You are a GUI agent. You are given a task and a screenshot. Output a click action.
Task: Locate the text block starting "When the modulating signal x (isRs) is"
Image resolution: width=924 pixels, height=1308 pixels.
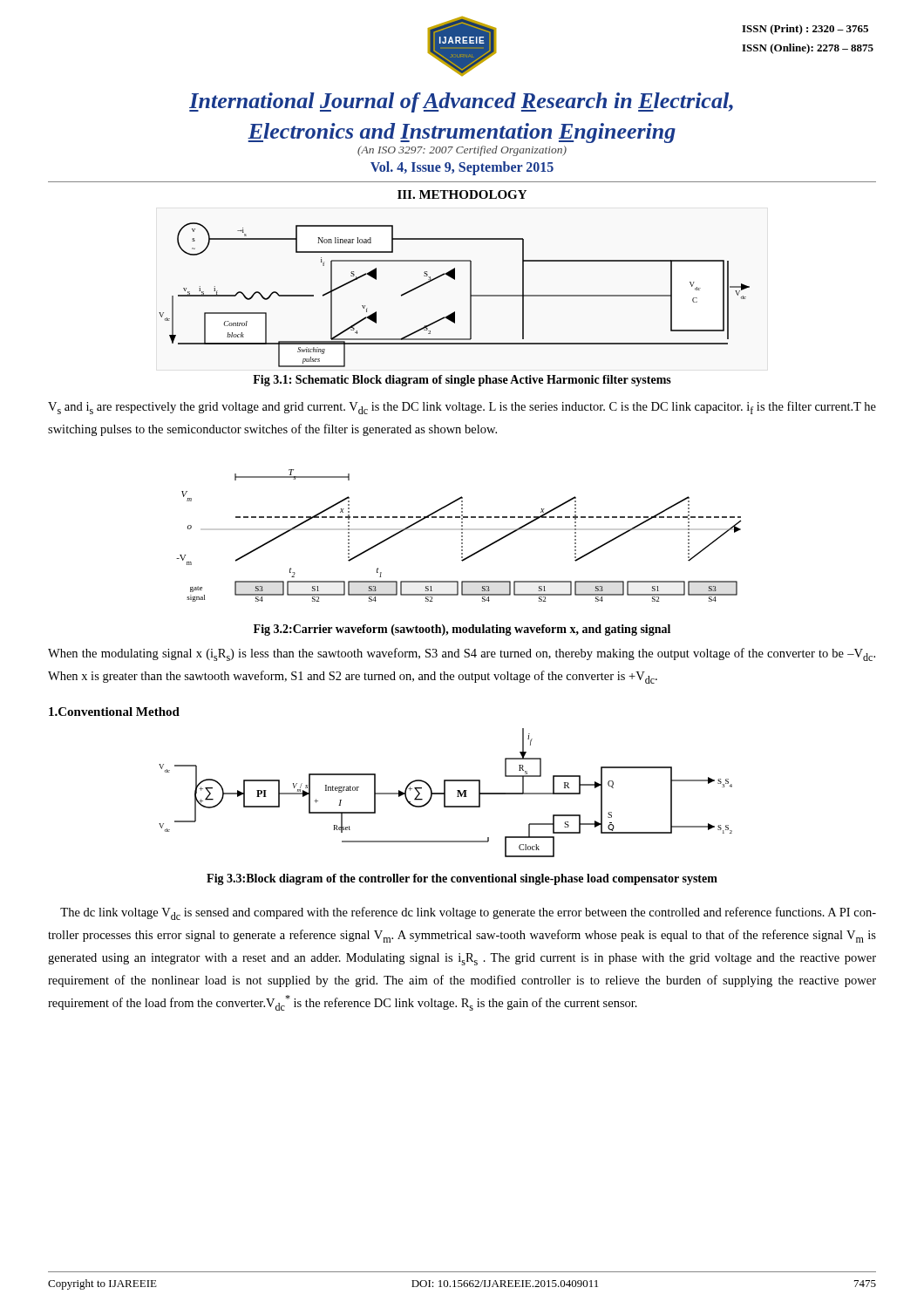[x=462, y=666]
